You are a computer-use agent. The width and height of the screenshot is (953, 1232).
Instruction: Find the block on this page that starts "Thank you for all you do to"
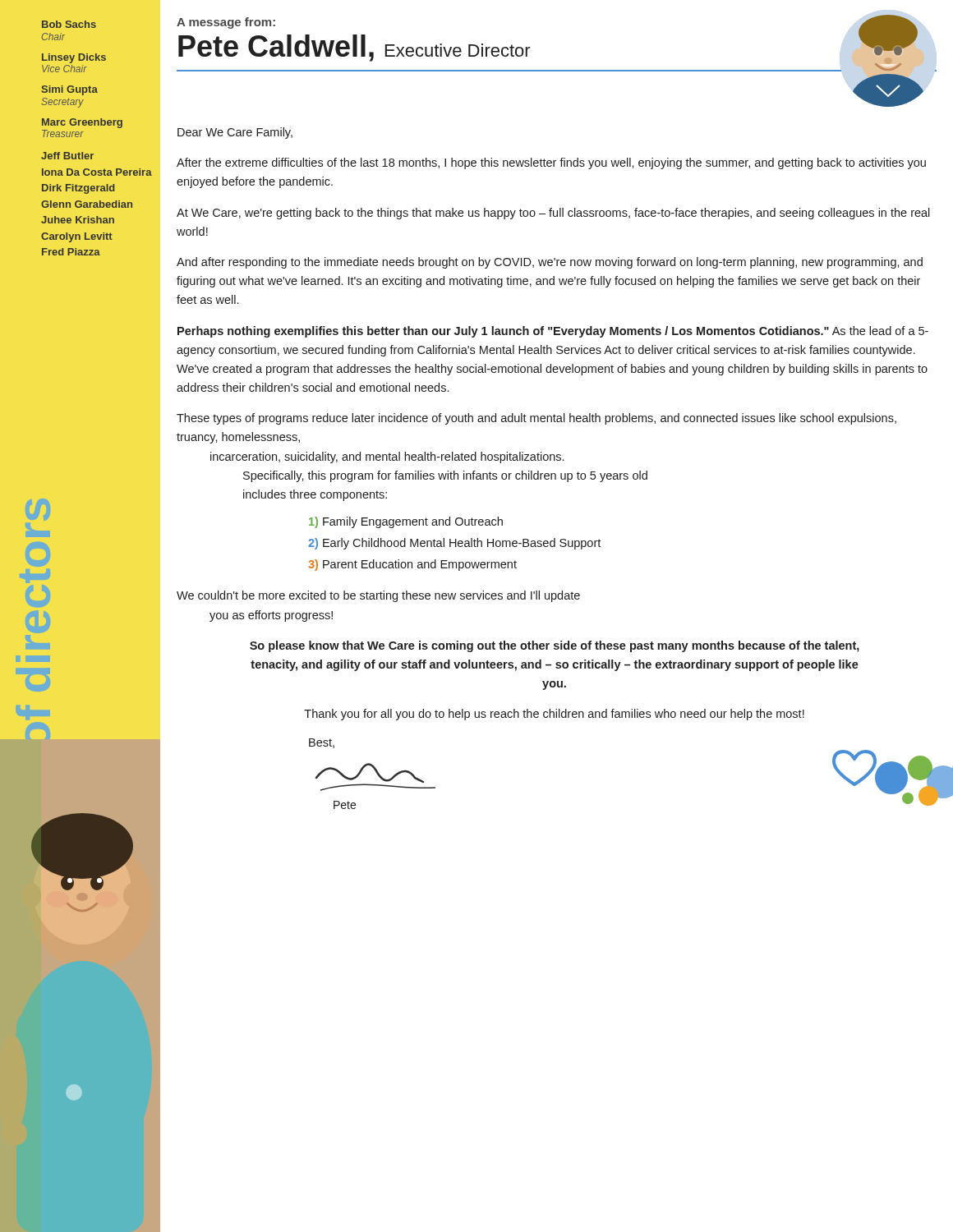[555, 714]
